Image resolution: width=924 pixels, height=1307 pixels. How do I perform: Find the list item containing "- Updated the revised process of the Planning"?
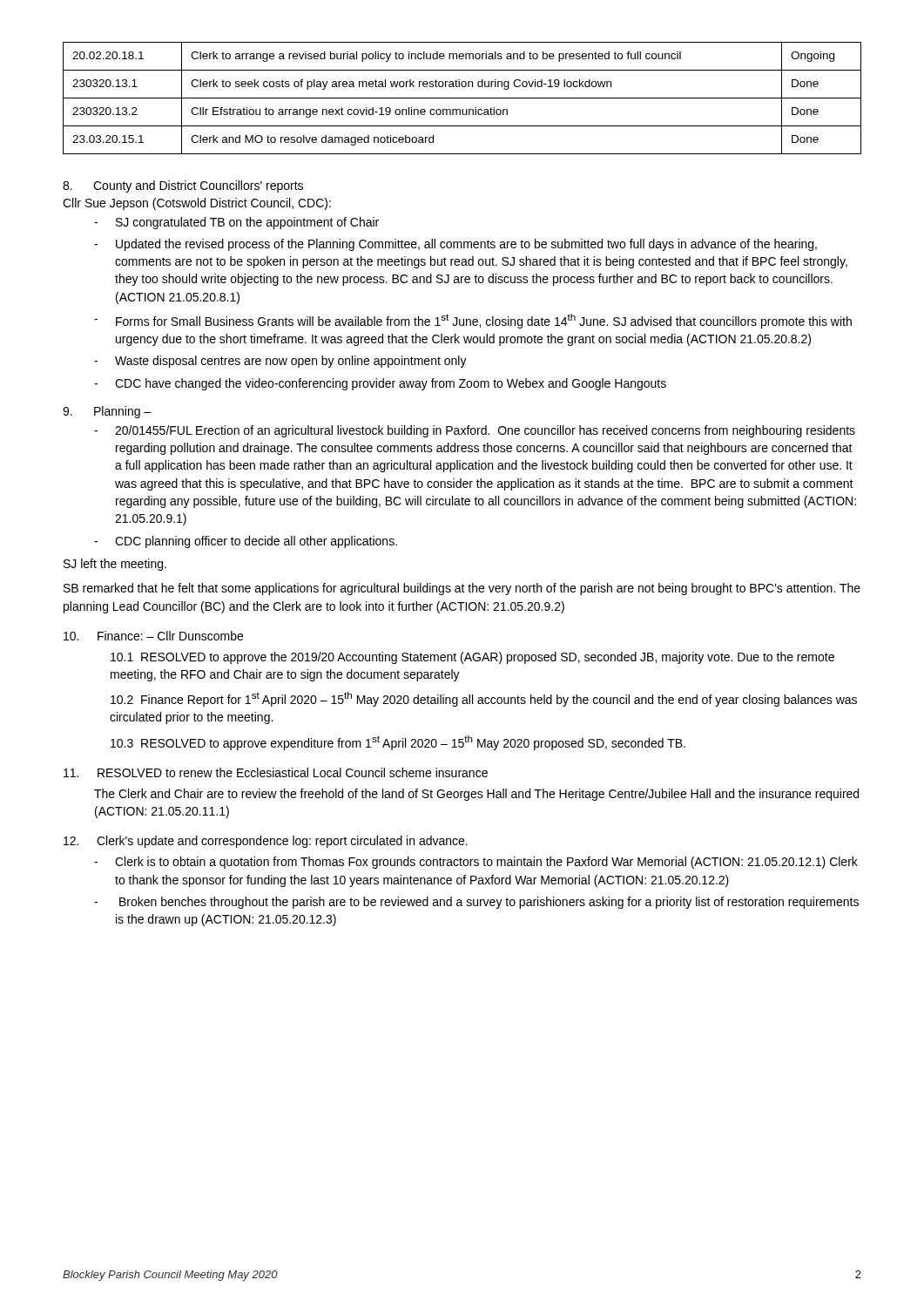coord(478,270)
